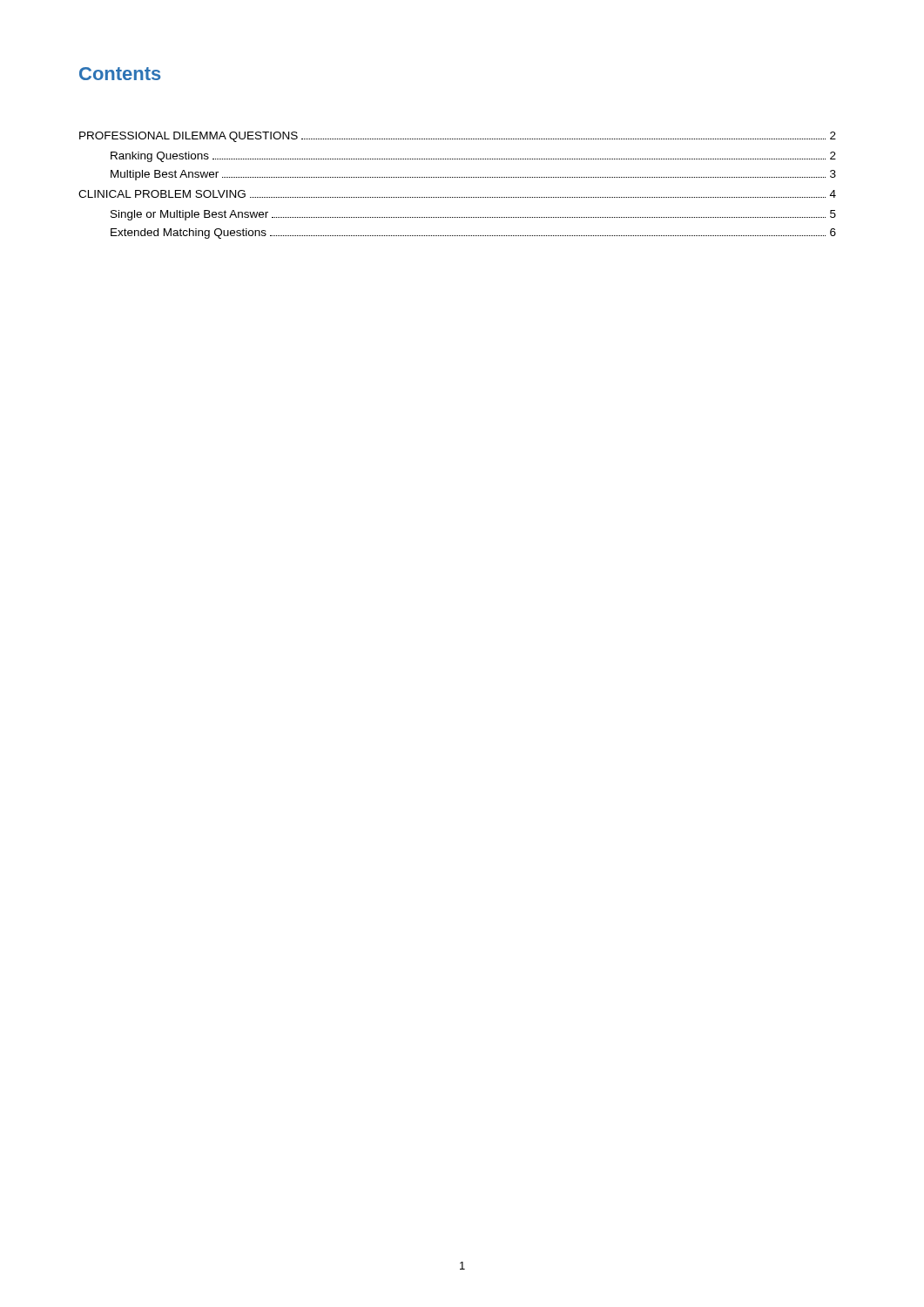This screenshot has height=1307, width=924.
Task: Navigate to the text block starting "CLINICAL PROBLEM SOLVING 4"
Action: [x=457, y=194]
